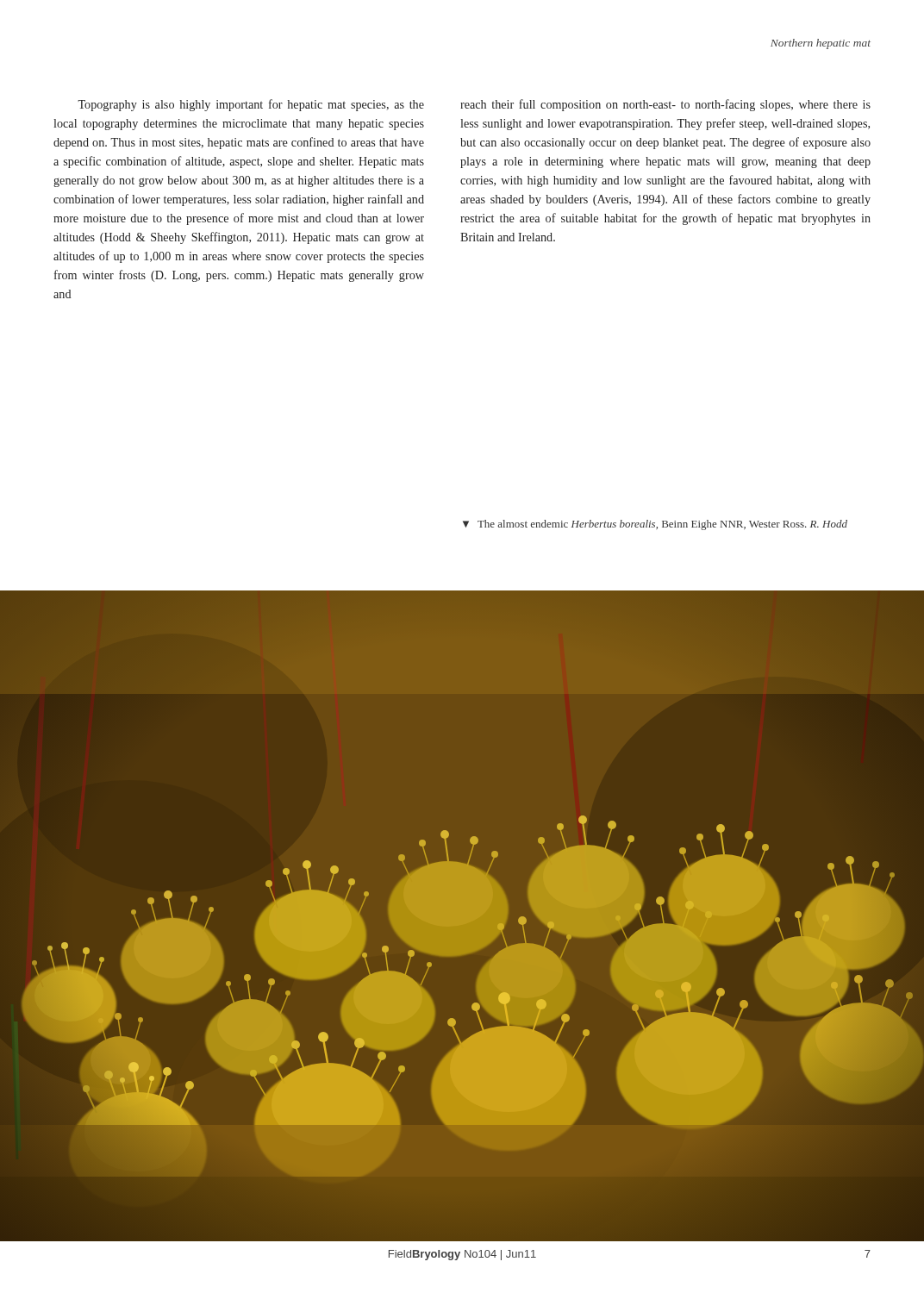Select the photo
The height and width of the screenshot is (1293, 924).
(x=462, y=916)
